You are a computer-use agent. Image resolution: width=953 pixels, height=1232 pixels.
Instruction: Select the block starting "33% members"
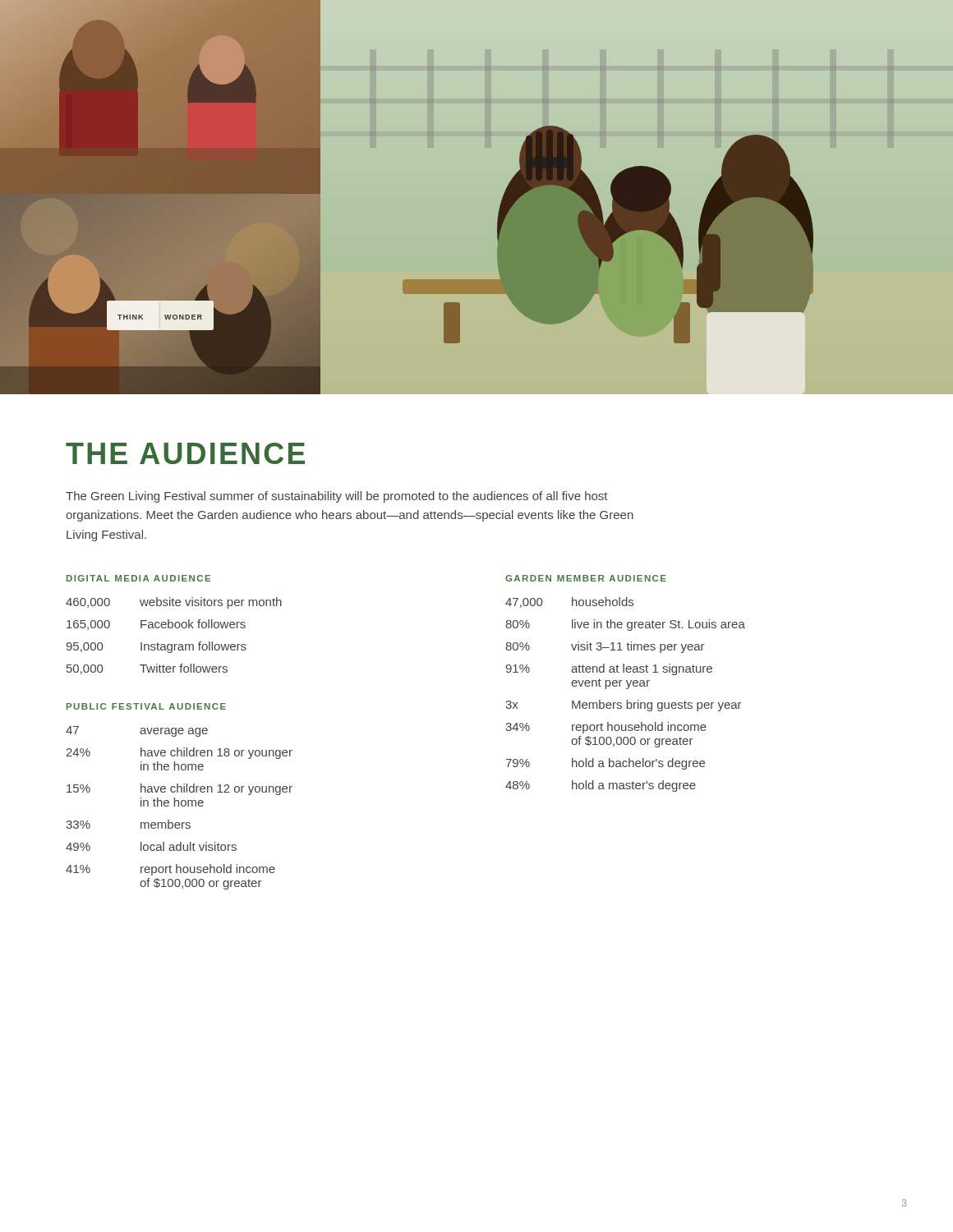(x=76, y=824)
